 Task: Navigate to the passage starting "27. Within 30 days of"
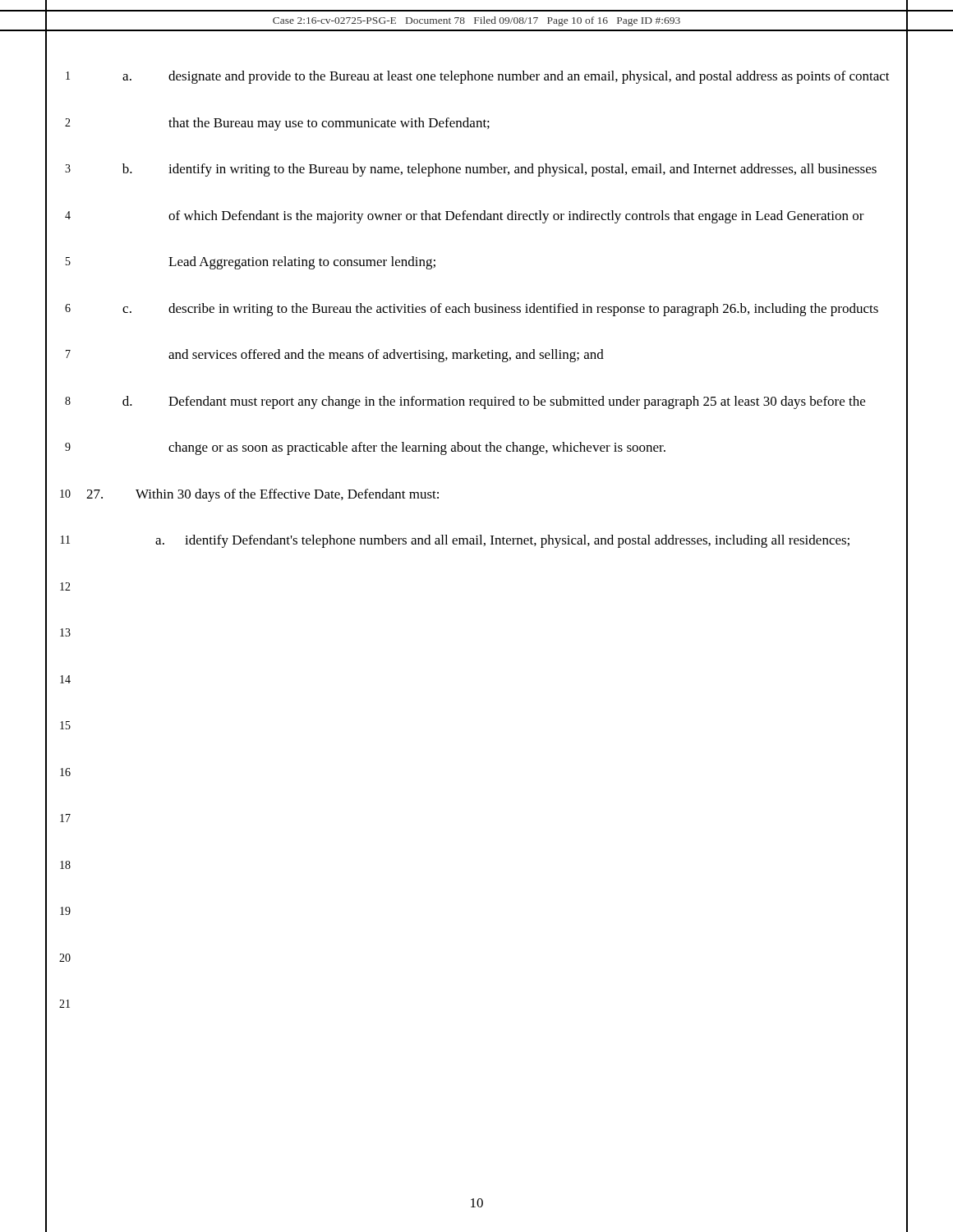tap(262, 495)
